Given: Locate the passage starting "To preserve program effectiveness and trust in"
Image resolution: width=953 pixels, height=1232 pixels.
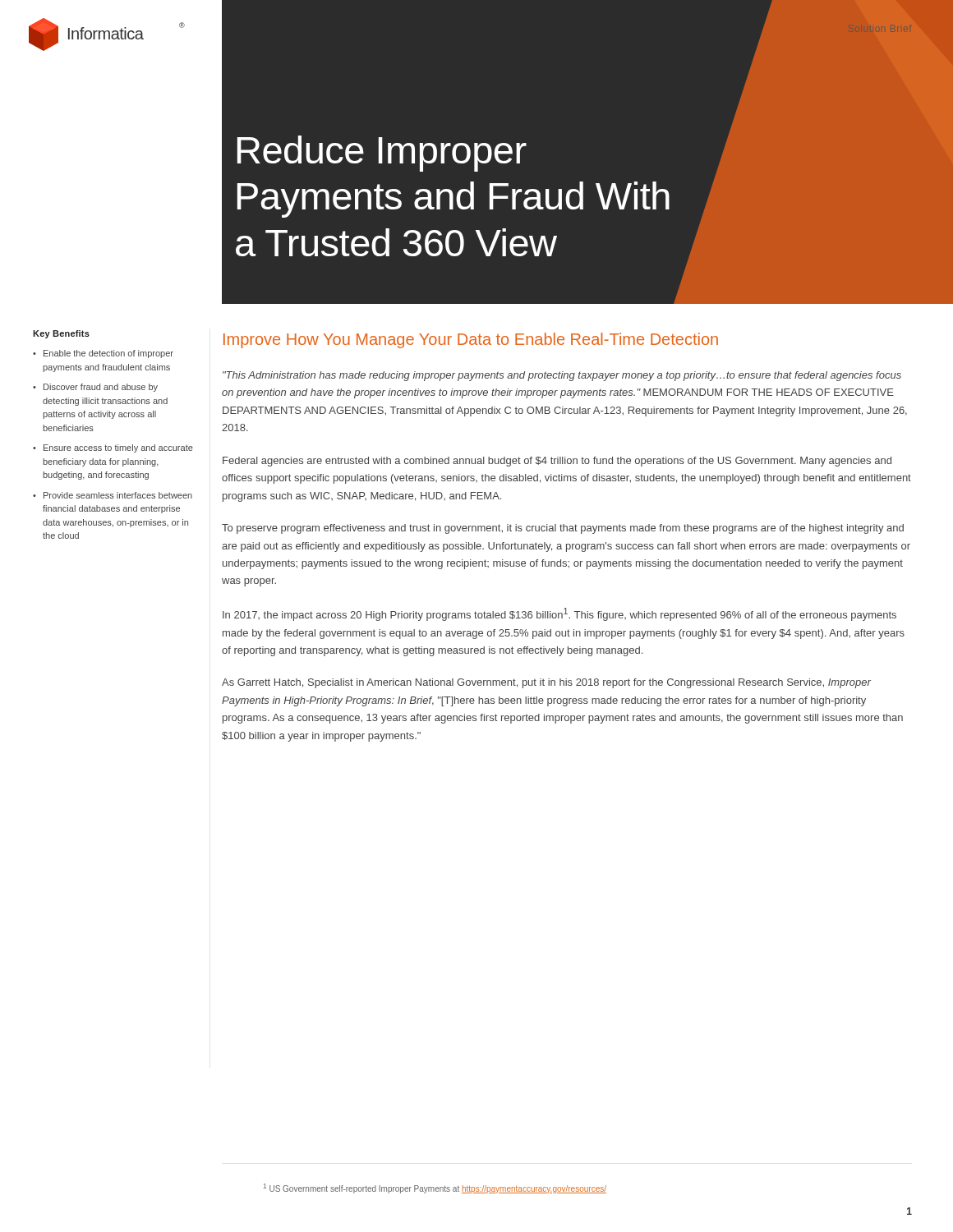Looking at the screenshot, I should [566, 554].
